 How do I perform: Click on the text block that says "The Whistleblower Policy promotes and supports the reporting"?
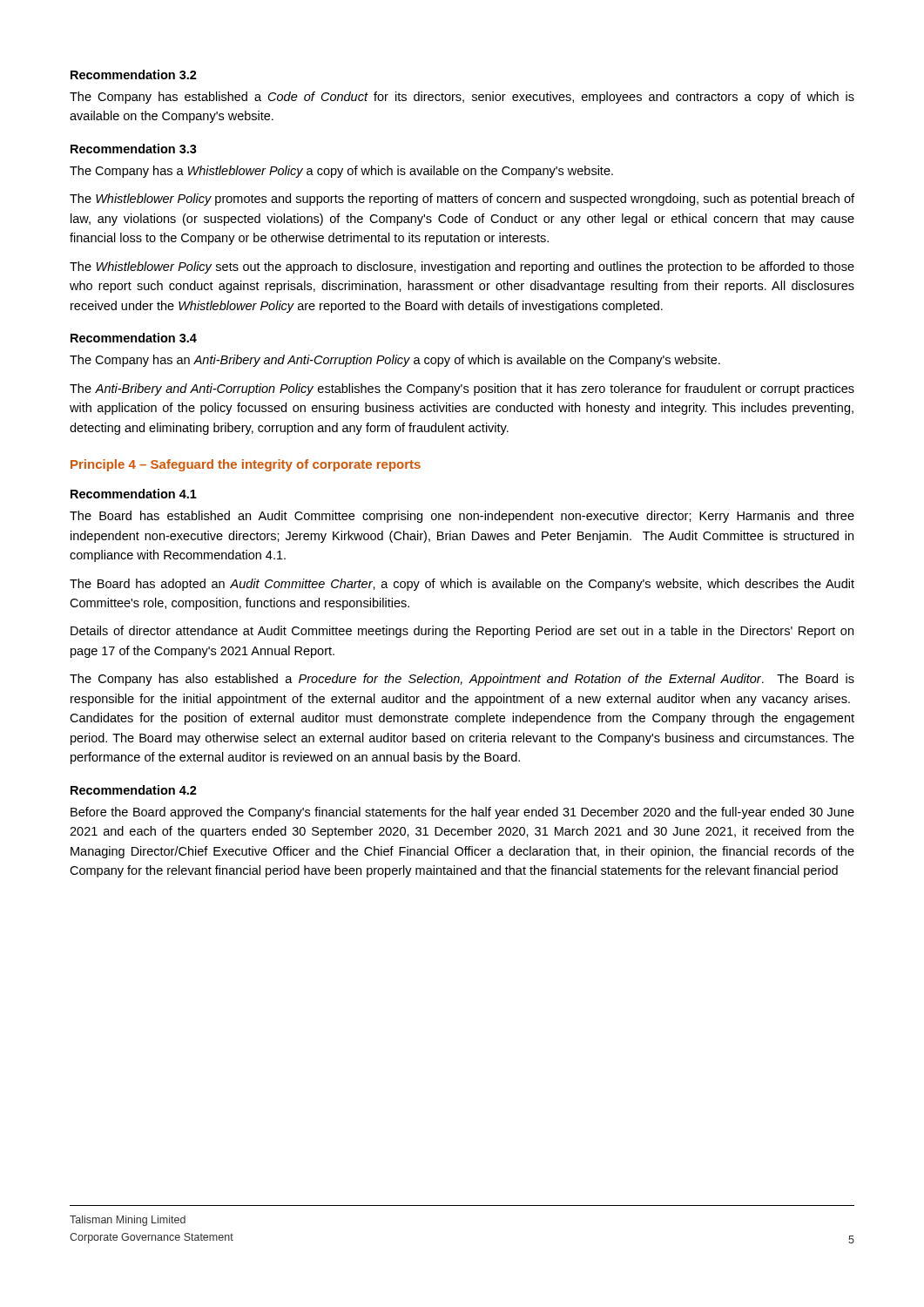462,219
